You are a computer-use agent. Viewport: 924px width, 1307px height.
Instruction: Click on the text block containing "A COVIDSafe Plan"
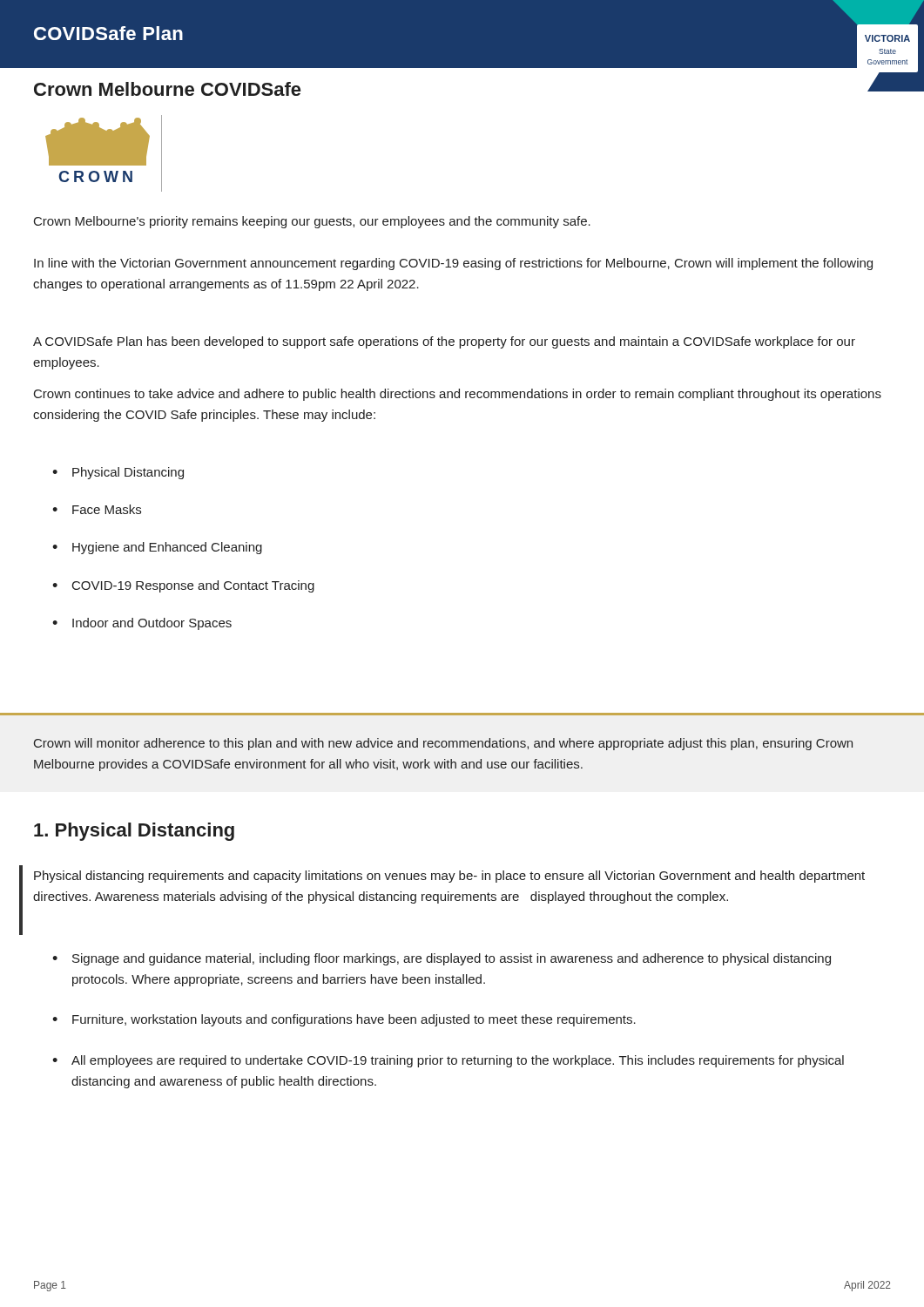coord(444,352)
